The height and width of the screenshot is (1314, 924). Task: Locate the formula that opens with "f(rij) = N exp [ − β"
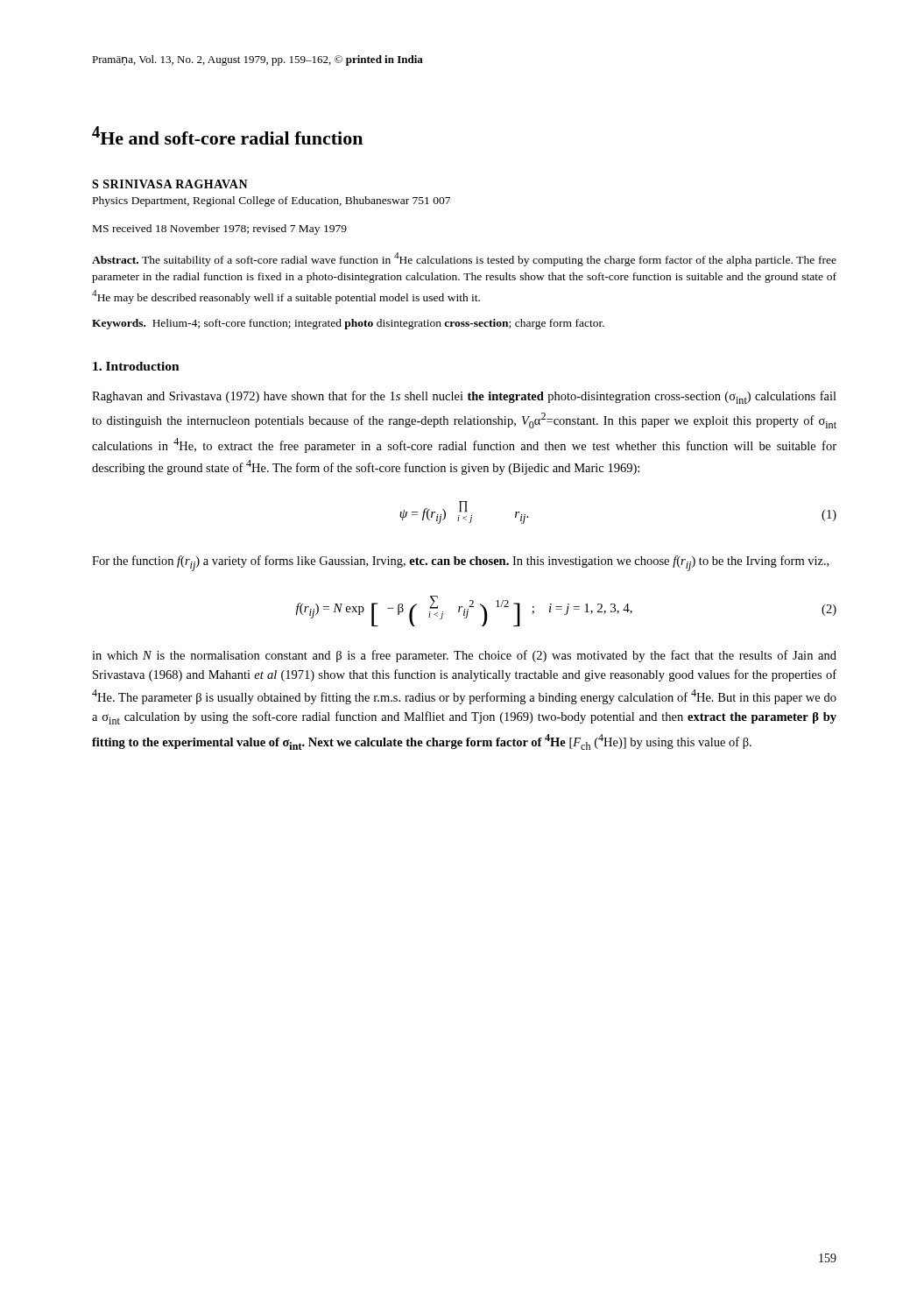(x=566, y=610)
